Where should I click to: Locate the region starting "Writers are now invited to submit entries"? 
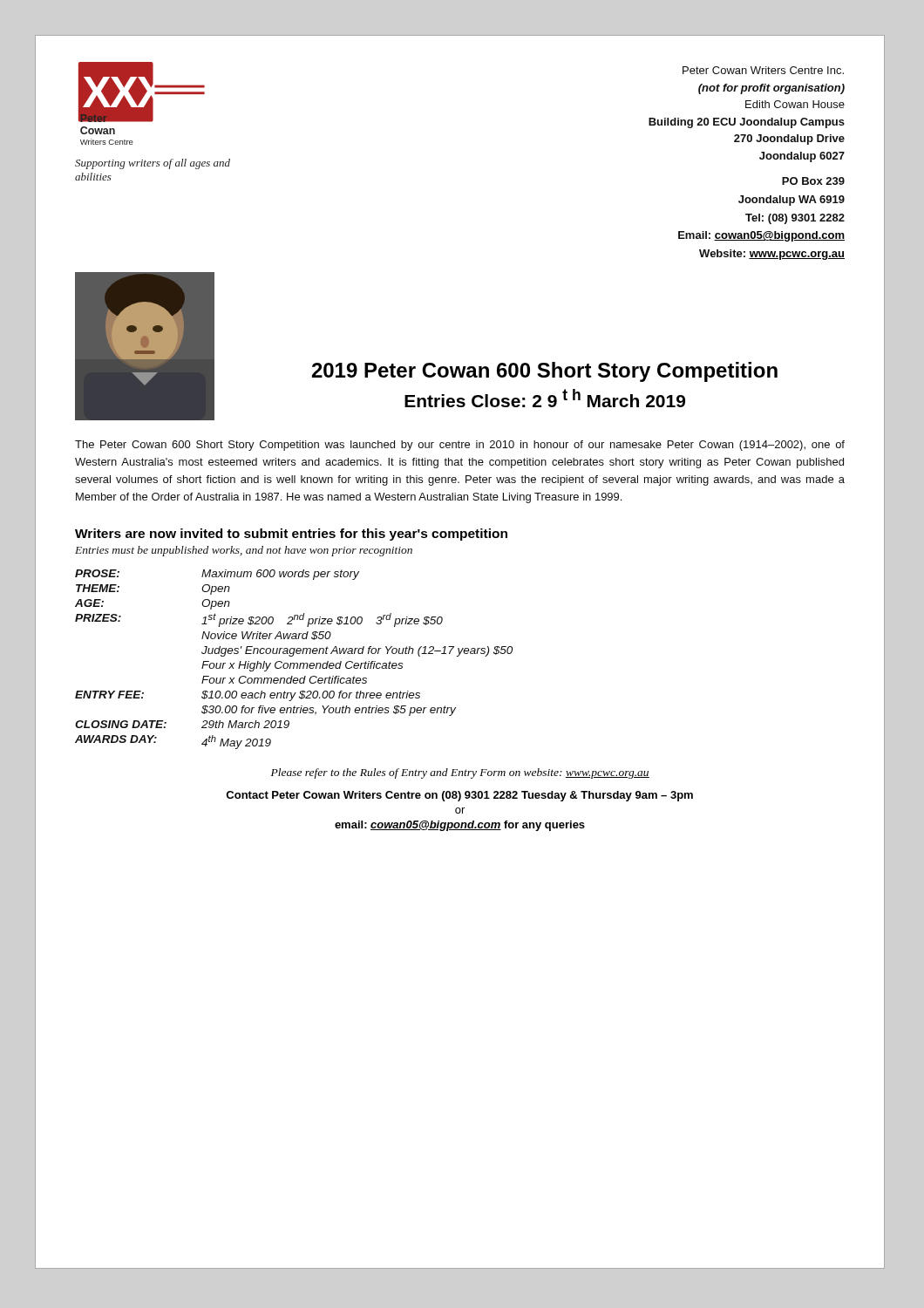click(x=292, y=533)
